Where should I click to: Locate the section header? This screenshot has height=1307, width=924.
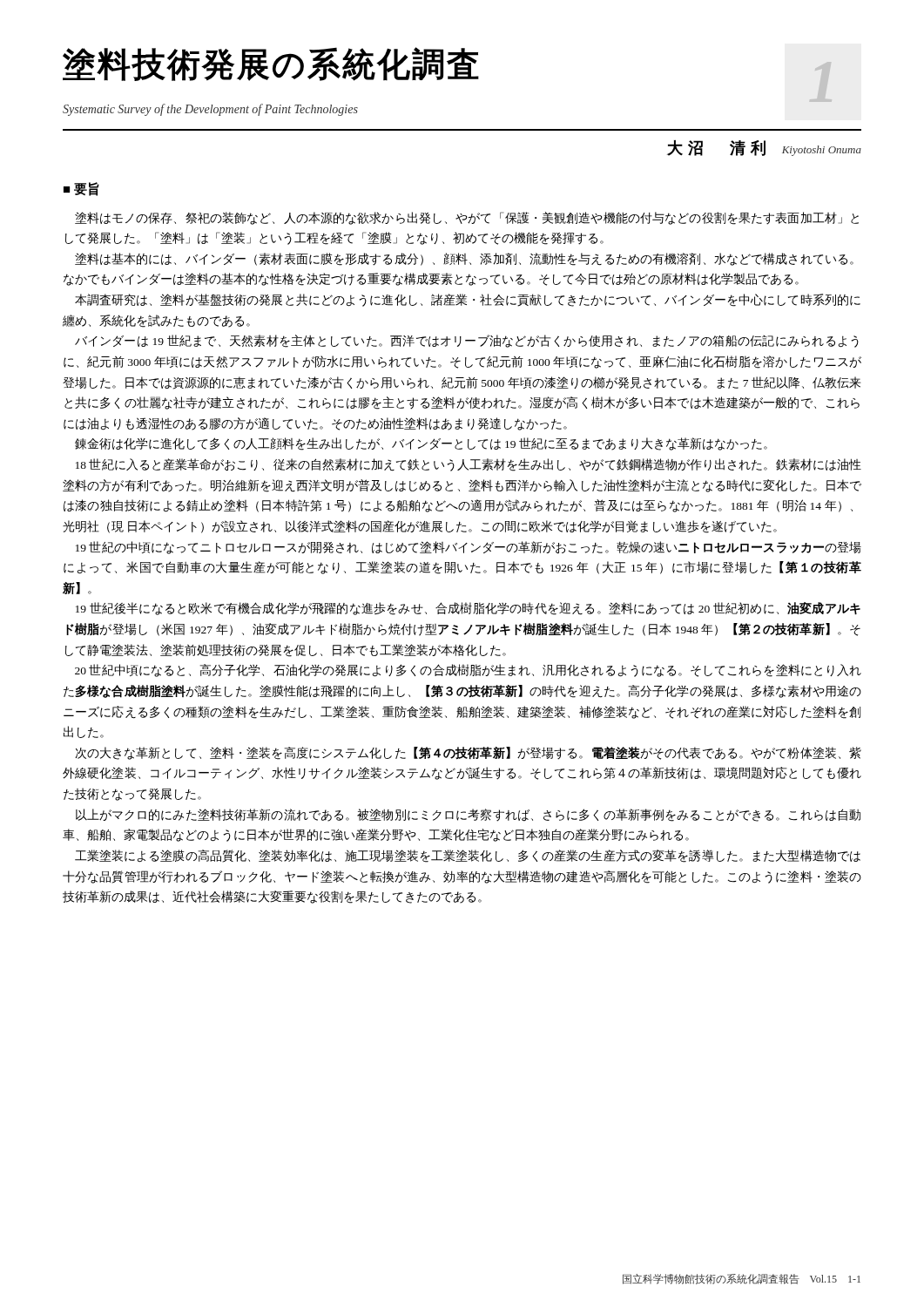coord(81,189)
